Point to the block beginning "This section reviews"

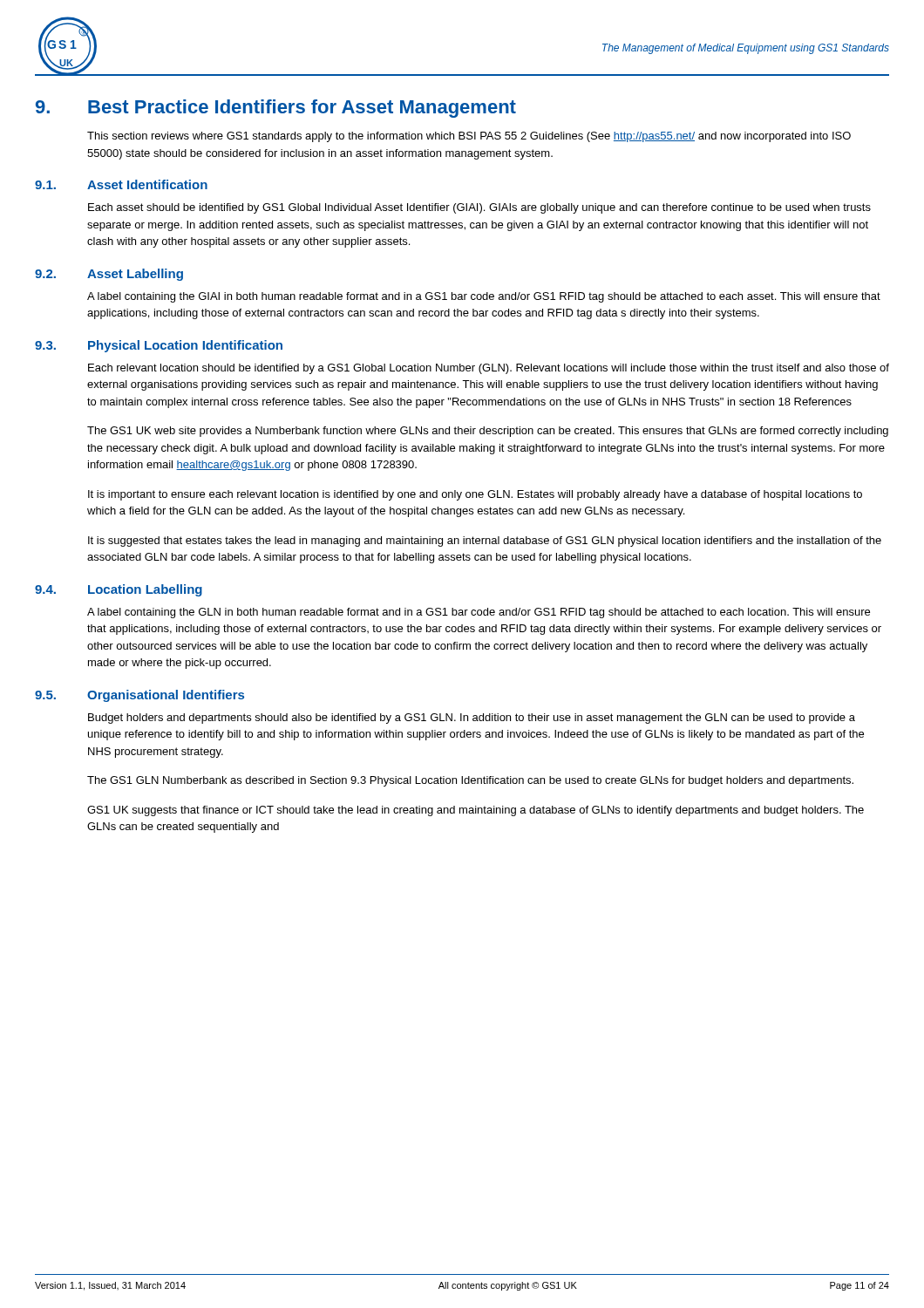pyautogui.click(x=469, y=144)
